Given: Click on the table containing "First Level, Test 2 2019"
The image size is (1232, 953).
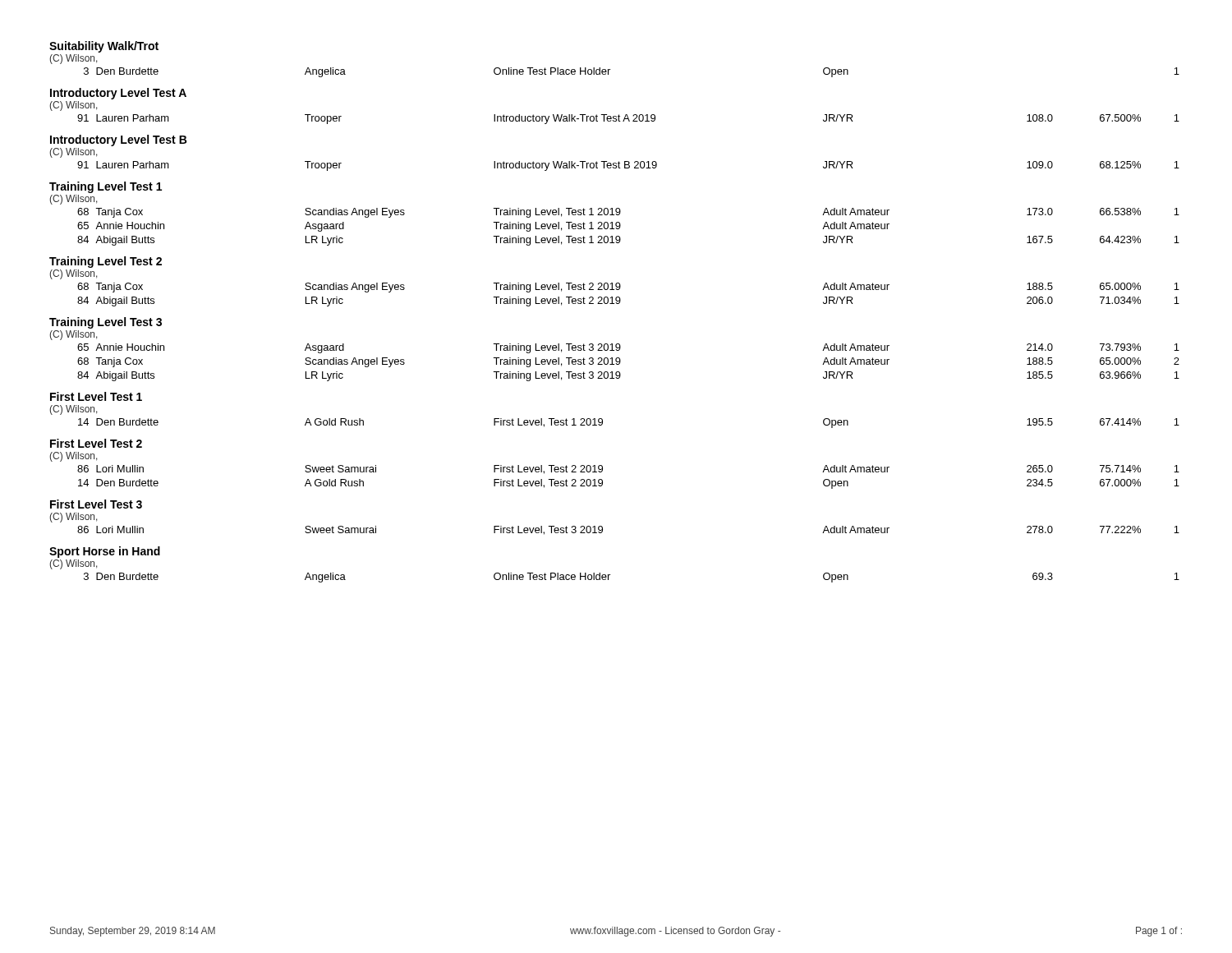Looking at the screenshot, I should 616,476.
